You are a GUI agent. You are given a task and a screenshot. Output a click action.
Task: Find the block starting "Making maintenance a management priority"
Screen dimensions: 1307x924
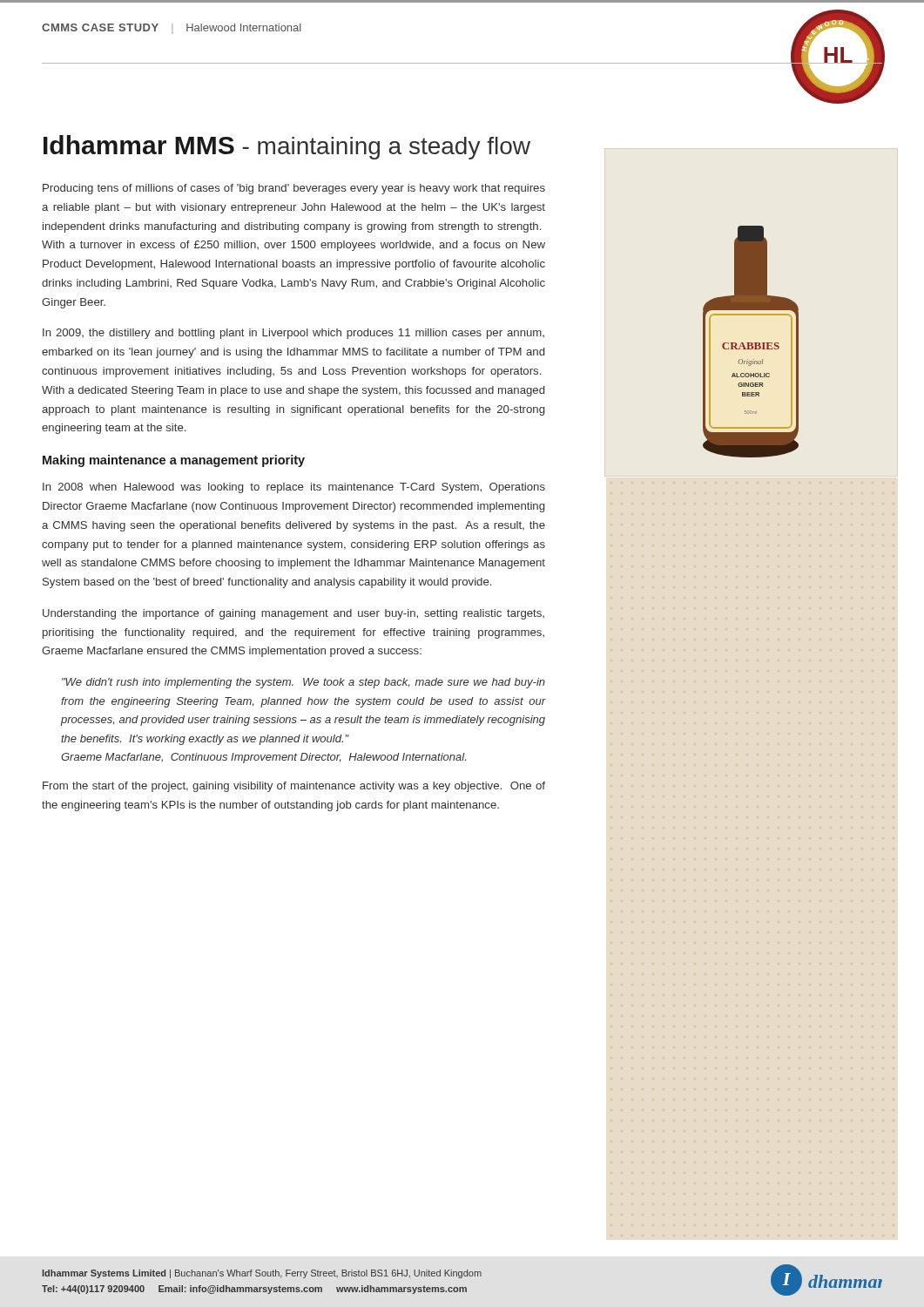[x=173, y=460]
